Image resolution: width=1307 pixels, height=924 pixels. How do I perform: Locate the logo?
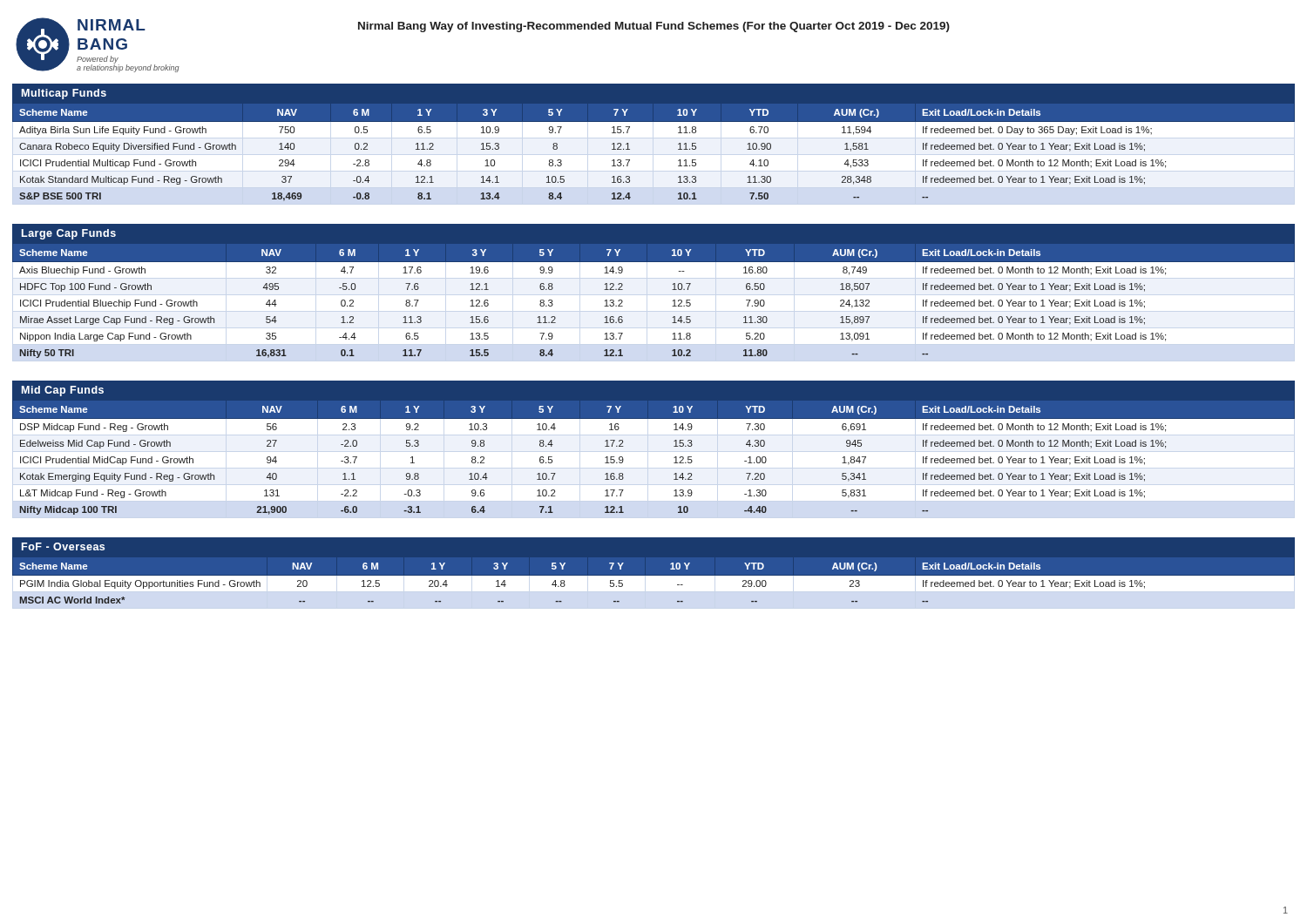click(x=97, y=44)
